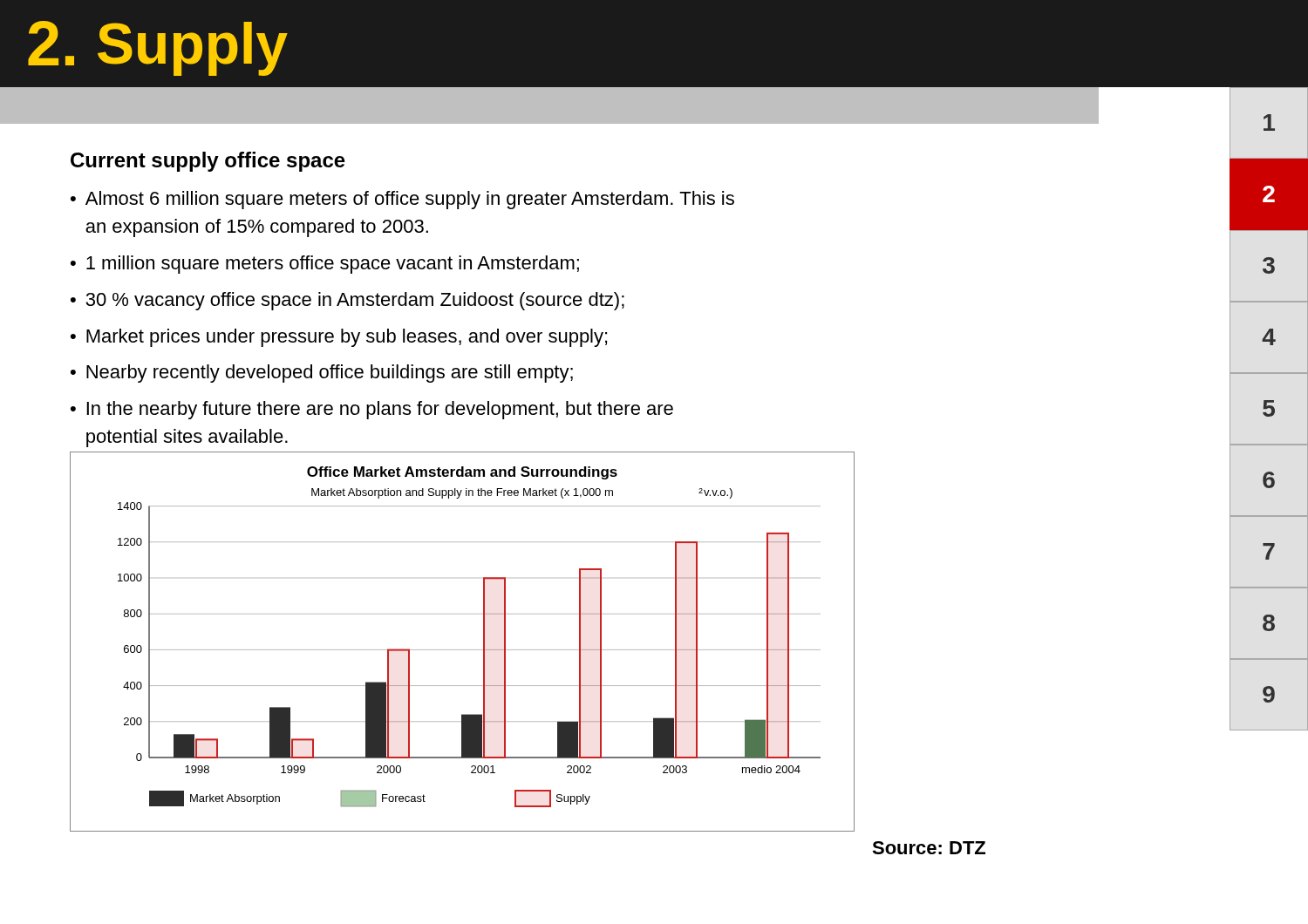
Task: Select the list item containing "• 30 % vacancy office space"
Action: pos(348,300)
